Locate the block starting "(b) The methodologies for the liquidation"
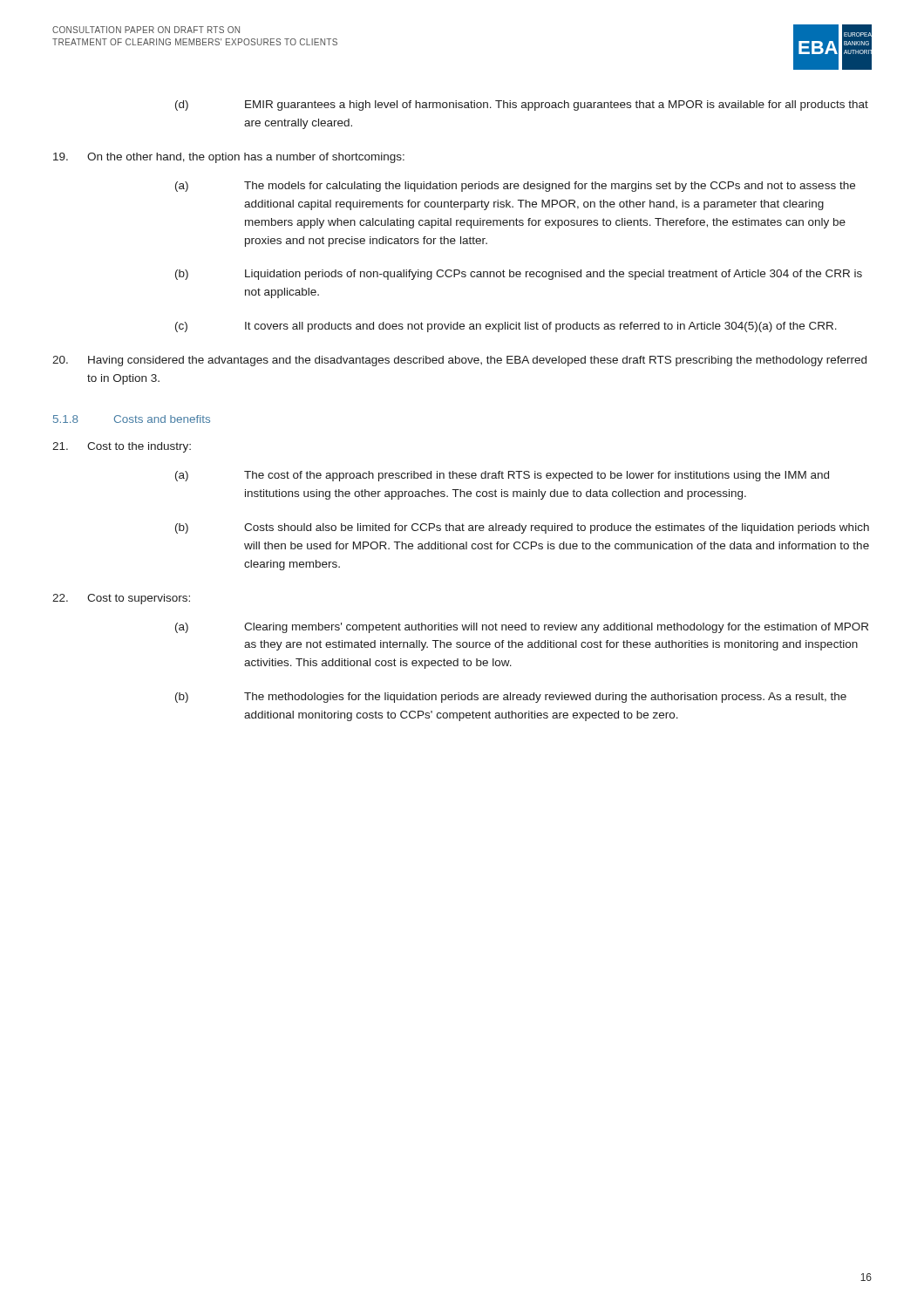The height and width of the screenshot is (1308, 924). 514,707
